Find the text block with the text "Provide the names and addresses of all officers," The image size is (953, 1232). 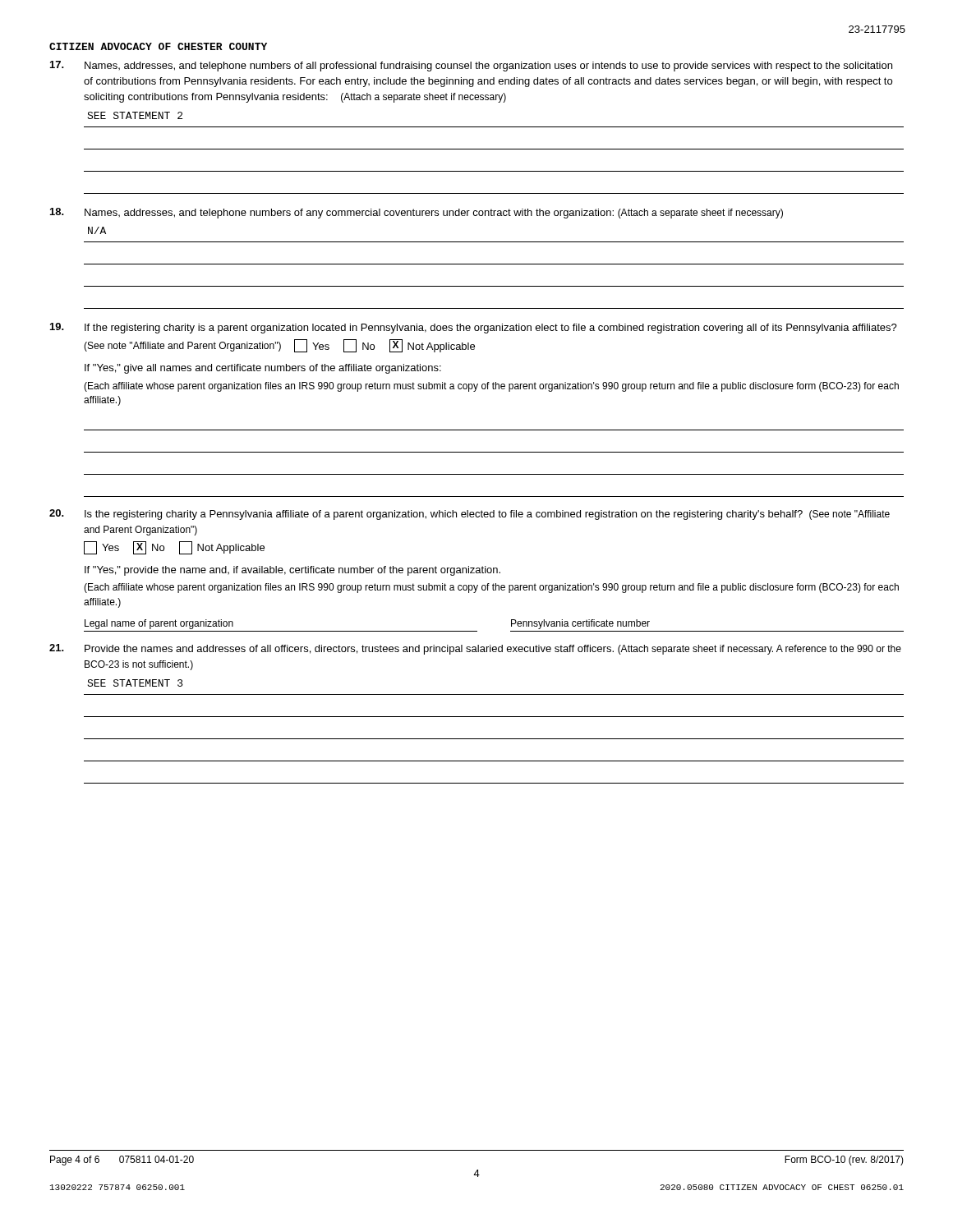tap(476, 715)
